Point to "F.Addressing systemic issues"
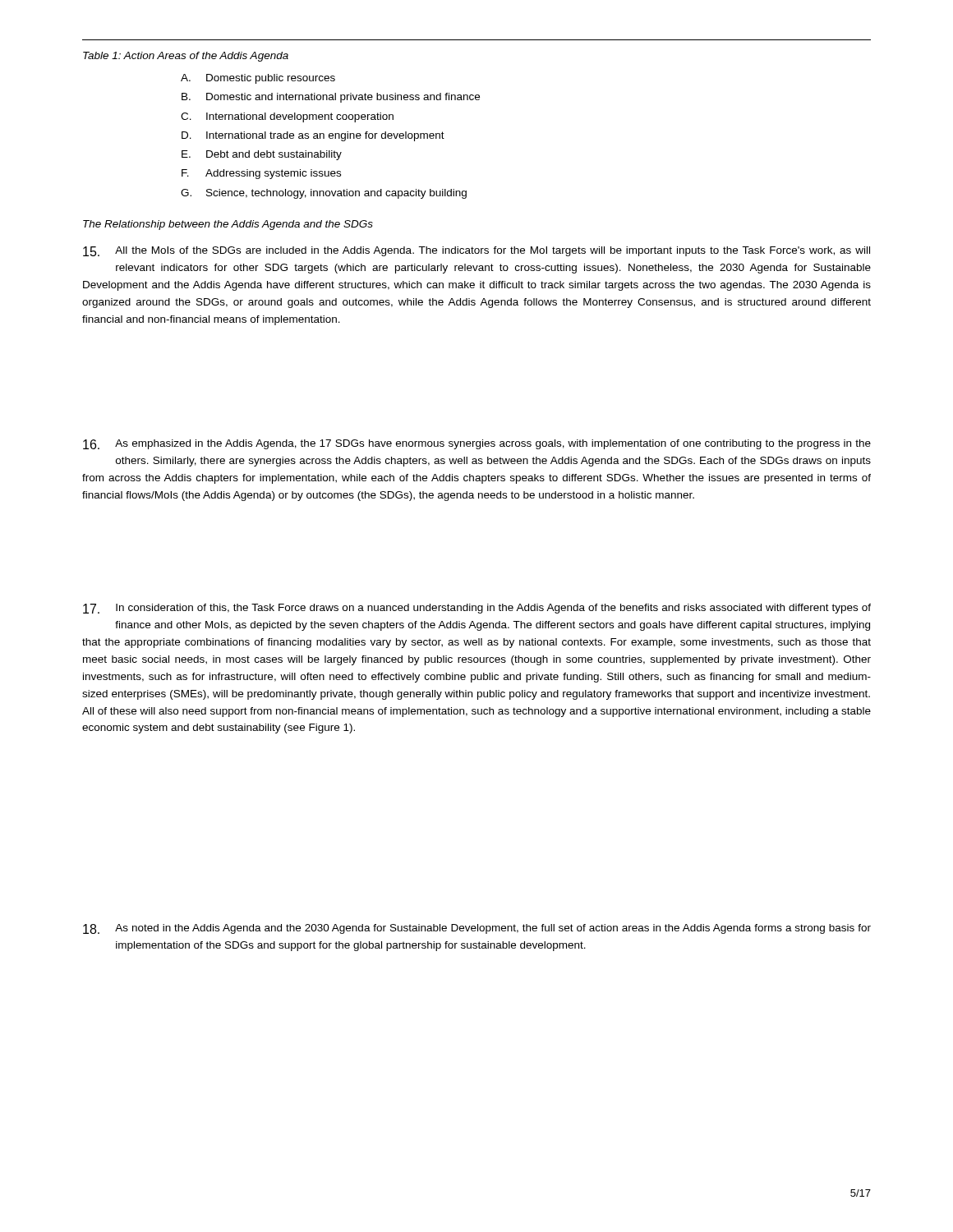This screenshot has width=953, height=1232. tap(261, 174)
